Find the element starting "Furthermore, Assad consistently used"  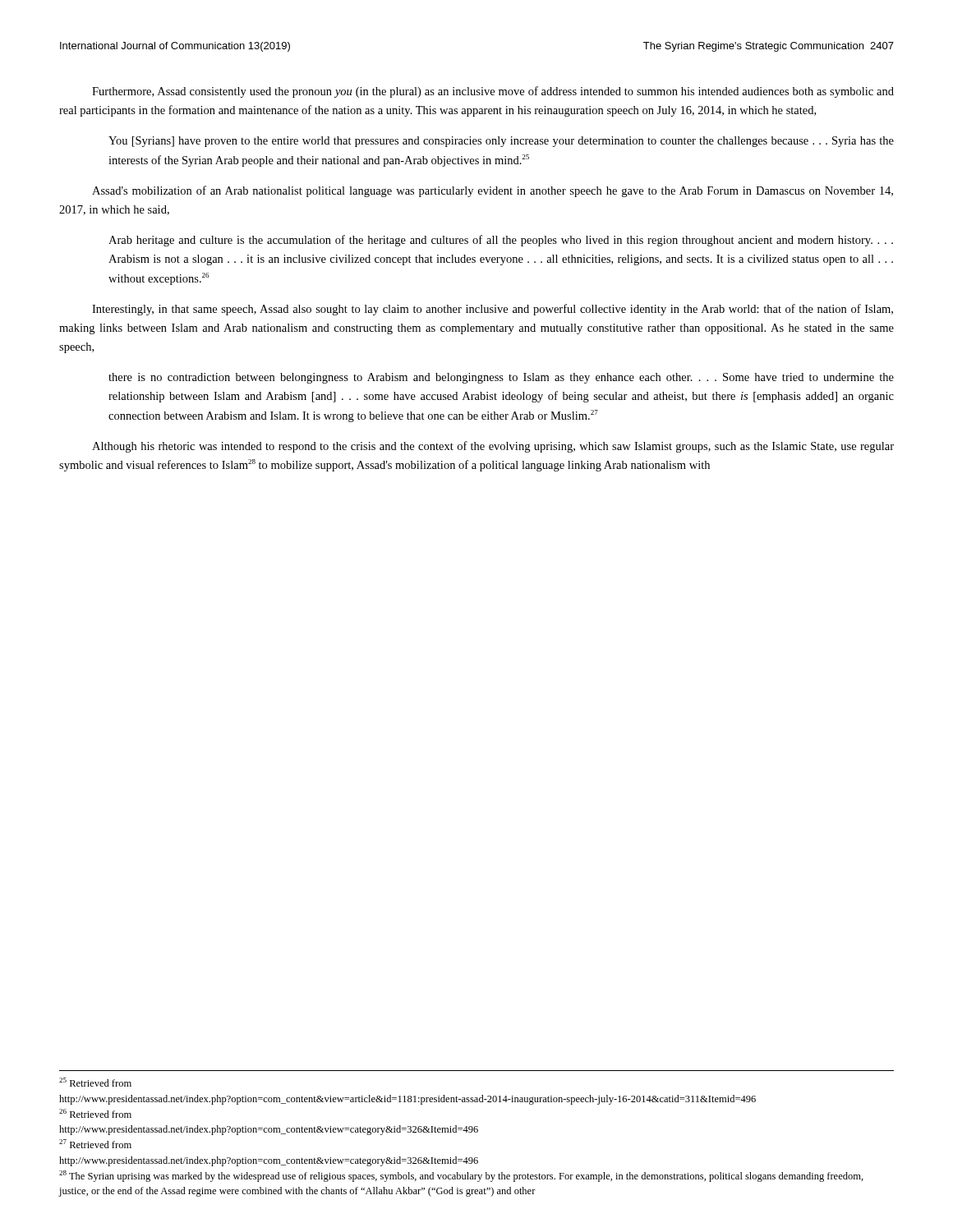pyautogui.click(x=476, y=101)
